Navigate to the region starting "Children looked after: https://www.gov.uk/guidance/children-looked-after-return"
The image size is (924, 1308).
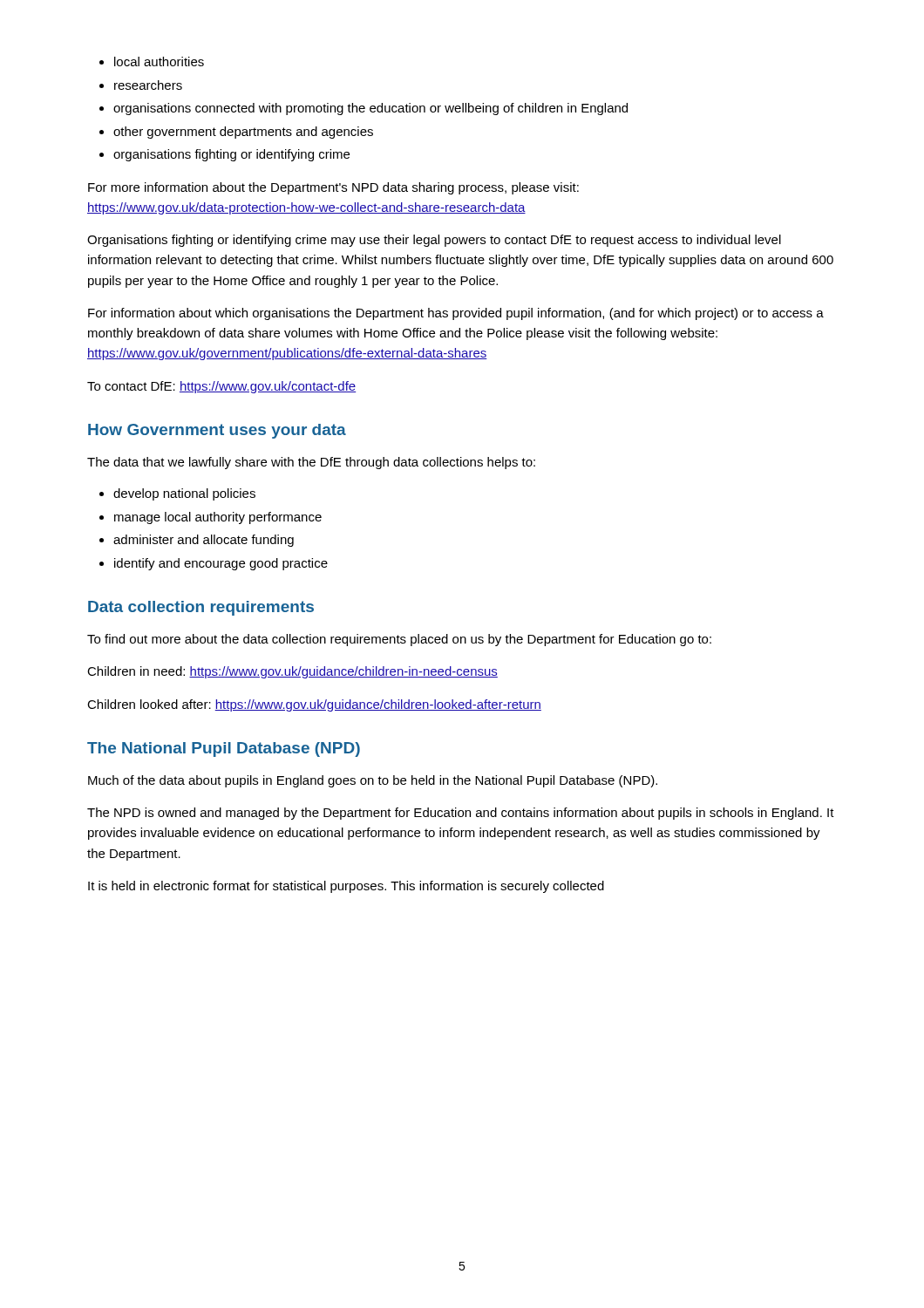coord(462,704)
